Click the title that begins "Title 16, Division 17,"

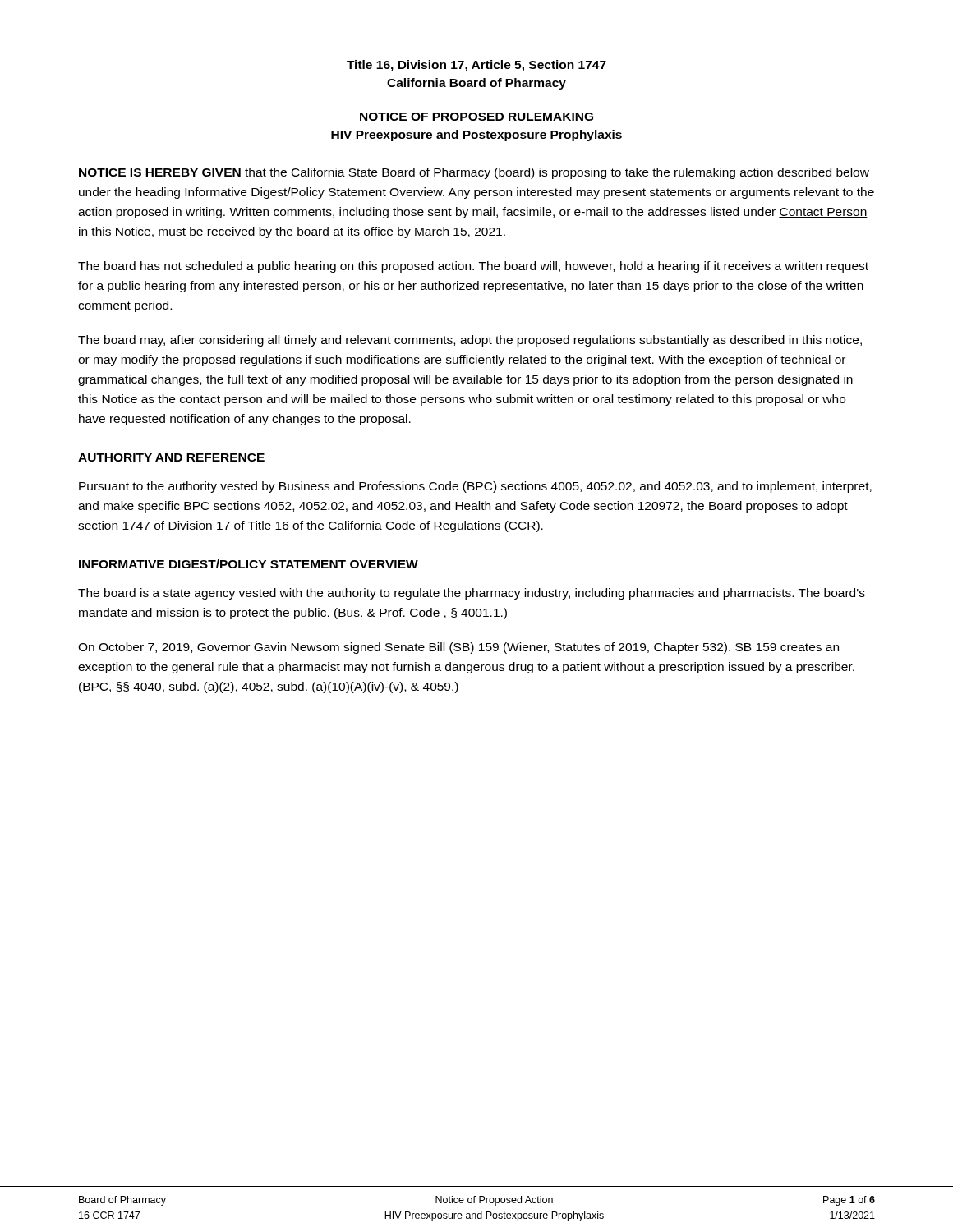[x=476, y=74]
